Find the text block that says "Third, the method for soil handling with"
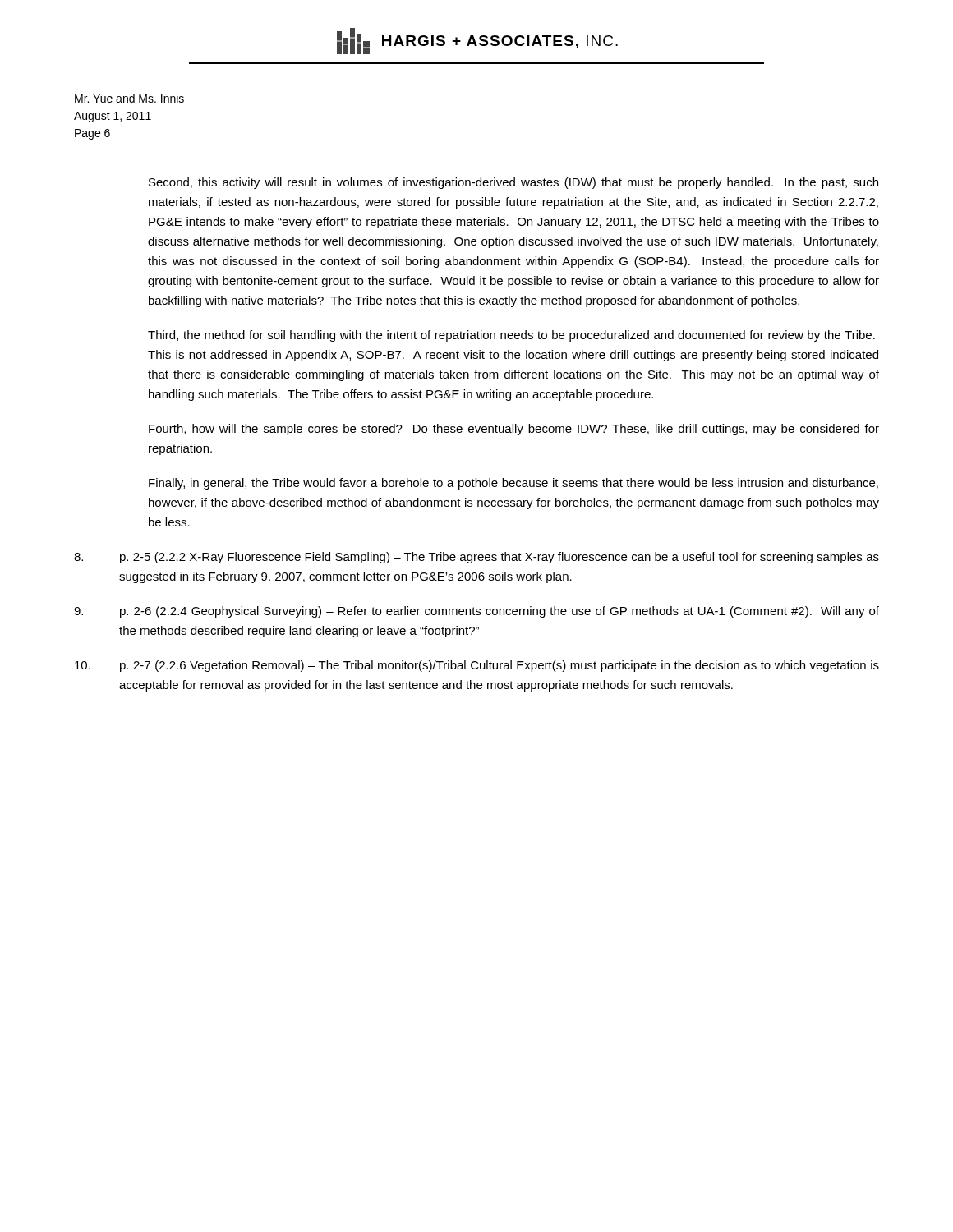 tap(513, 364)
